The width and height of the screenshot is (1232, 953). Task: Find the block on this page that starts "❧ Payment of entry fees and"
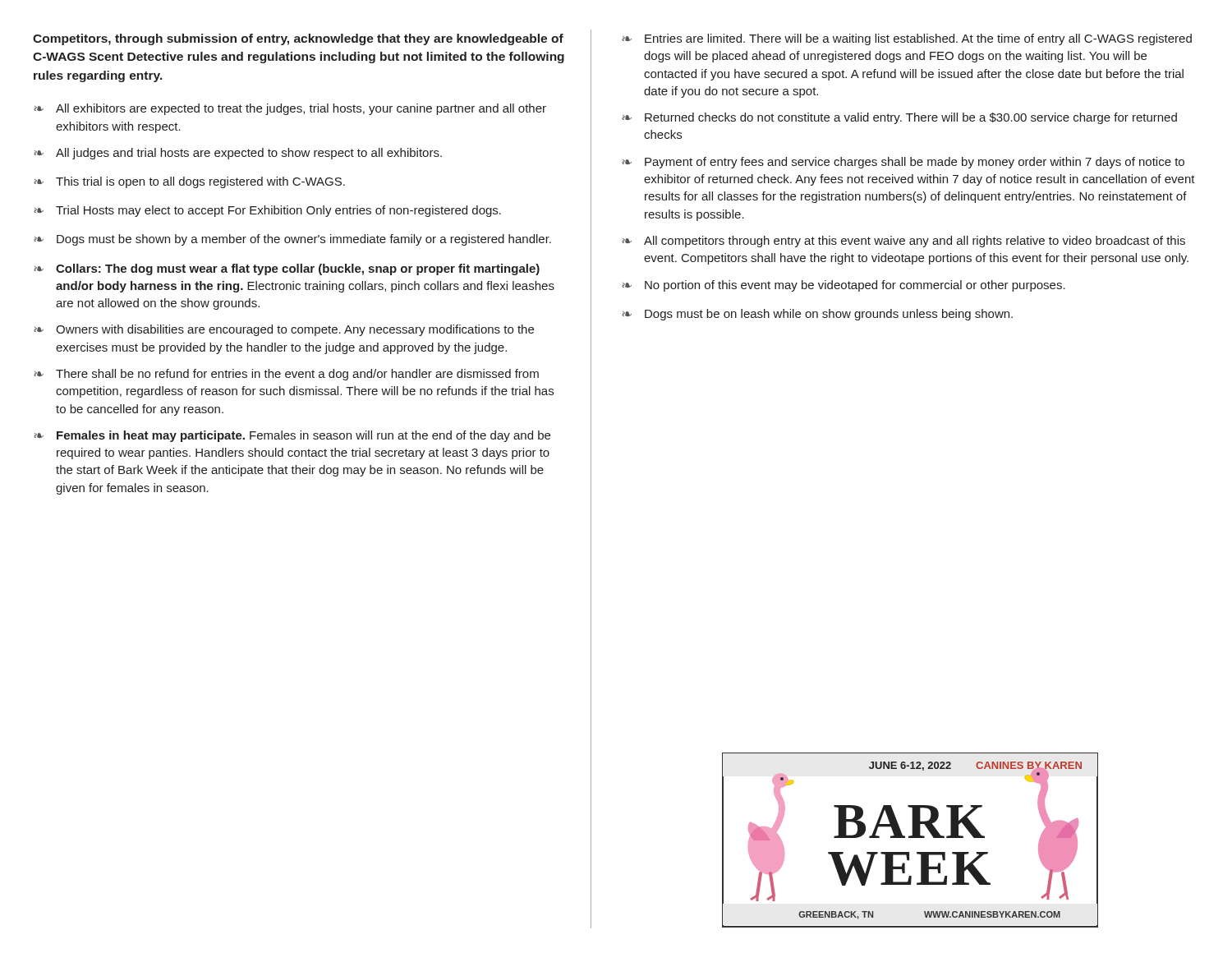[x=910, y=188]
